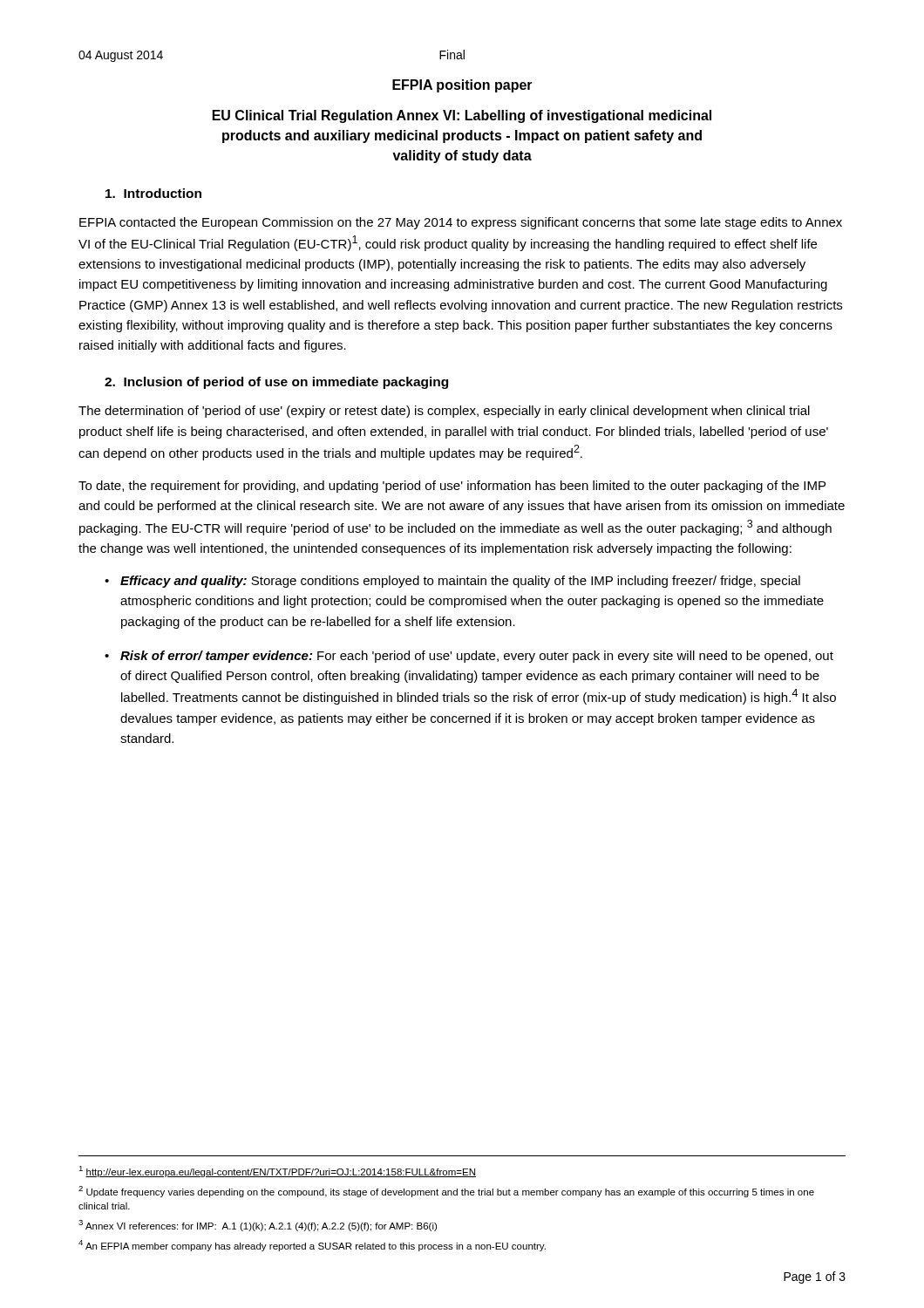The image size is (924, 1308).
Task: Locate the block of text that opens with "EFPIA contacted the European Commission on"
Action: (x=461, y=283)
